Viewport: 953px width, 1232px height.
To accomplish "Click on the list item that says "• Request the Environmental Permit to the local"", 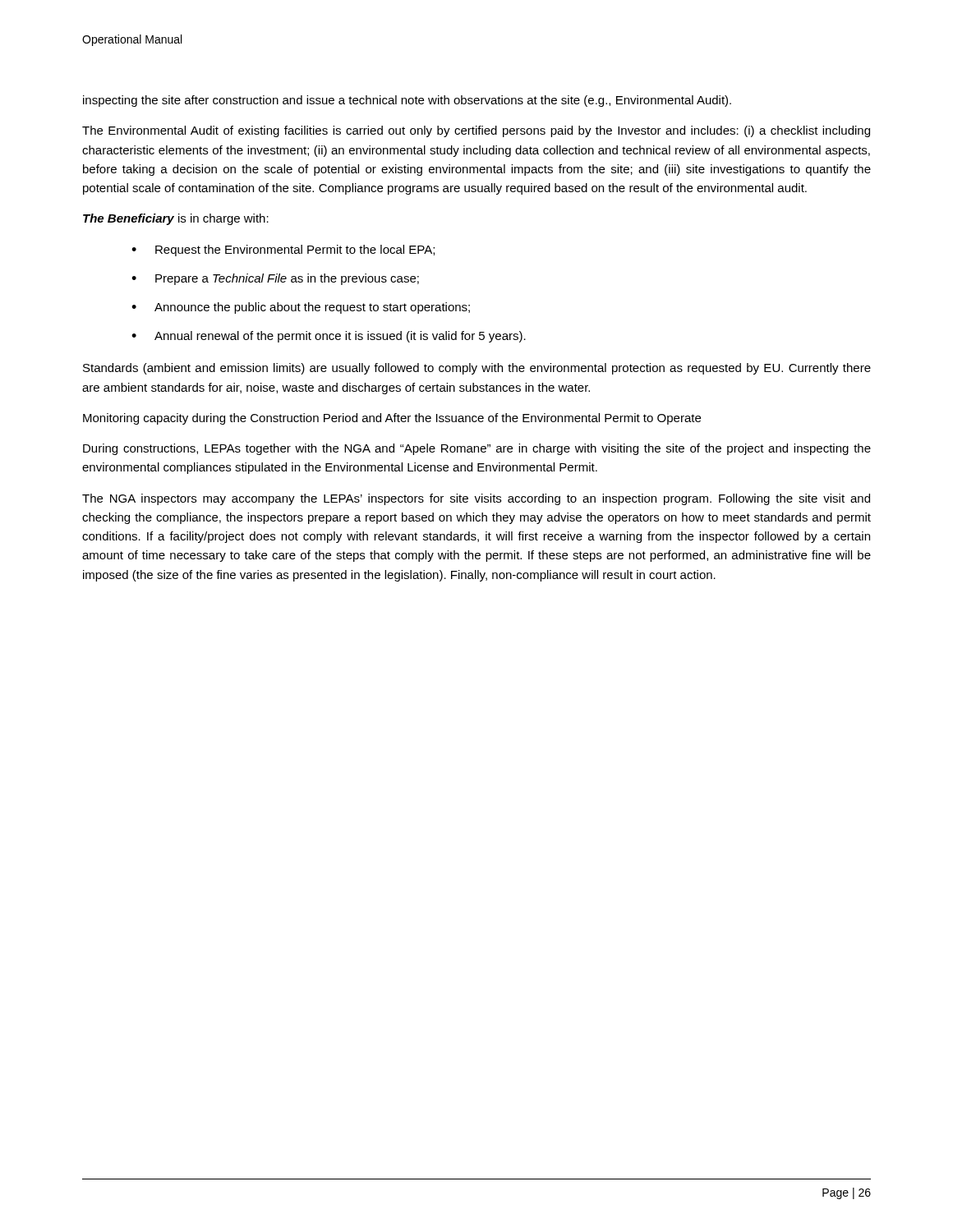I will pyautogui.click(x=283, y=251).
